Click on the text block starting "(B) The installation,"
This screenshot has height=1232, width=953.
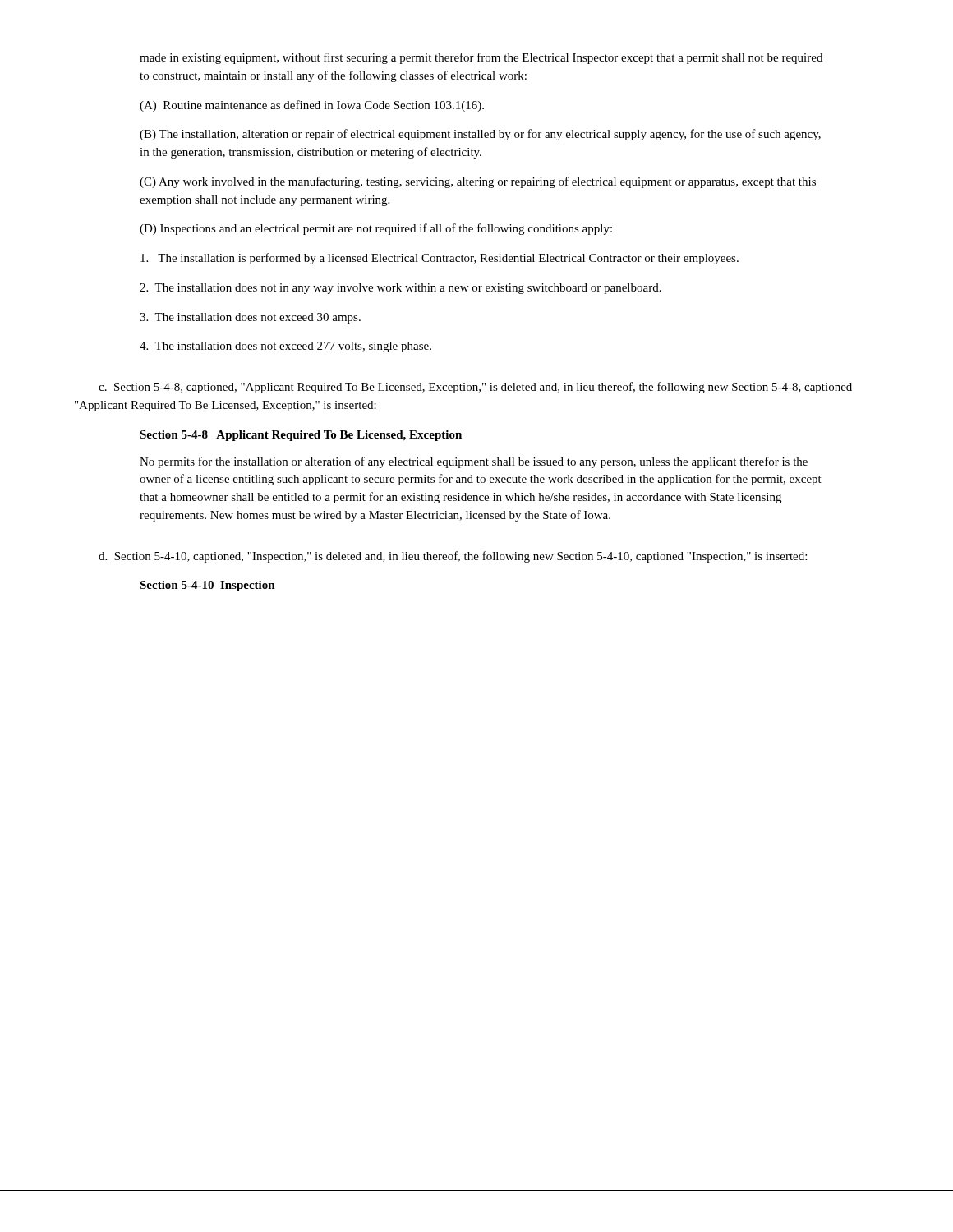[480, 143]
